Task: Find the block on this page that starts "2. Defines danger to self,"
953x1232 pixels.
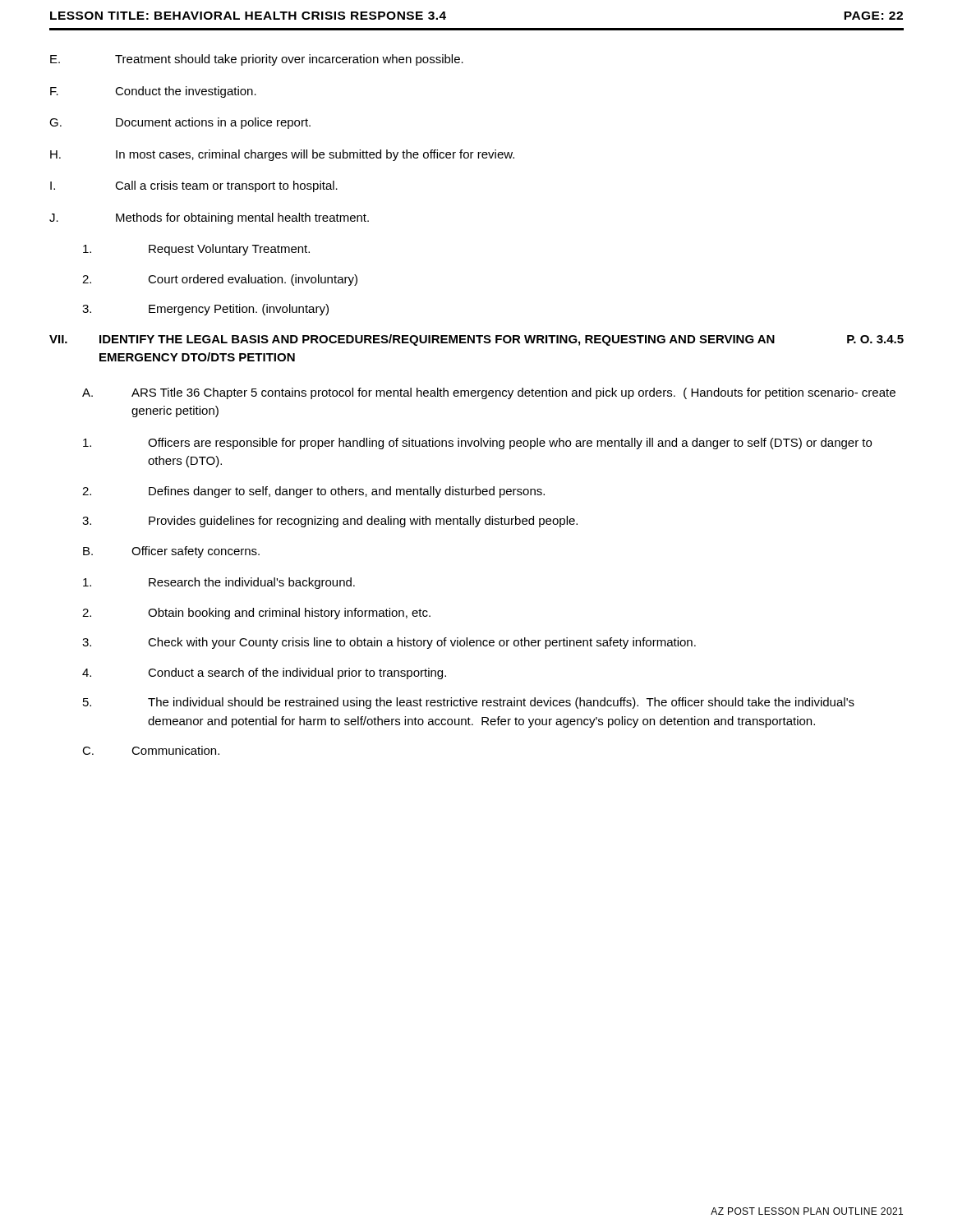Action: 476,491
